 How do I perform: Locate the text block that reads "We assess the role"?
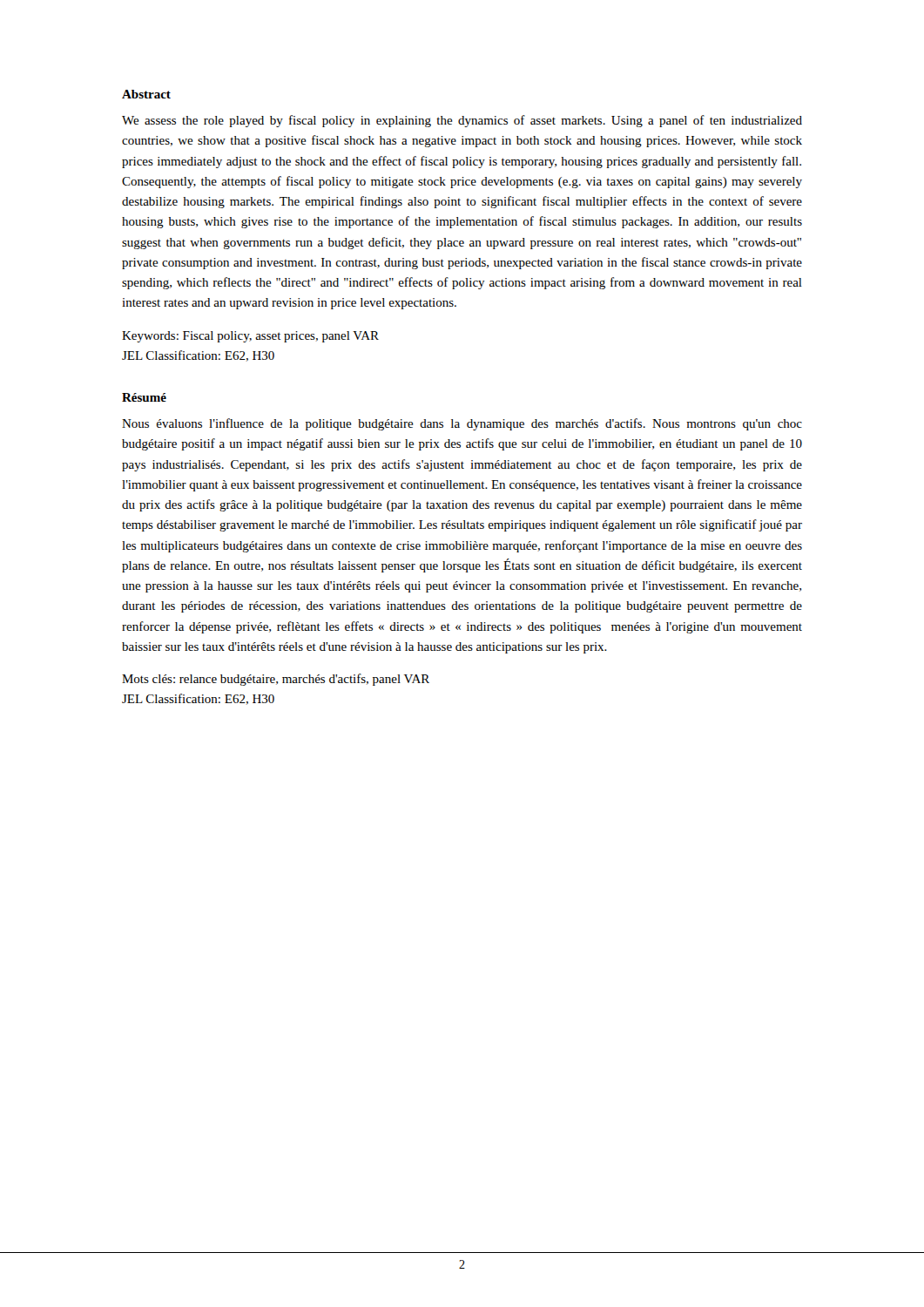[x=462, y=211]
